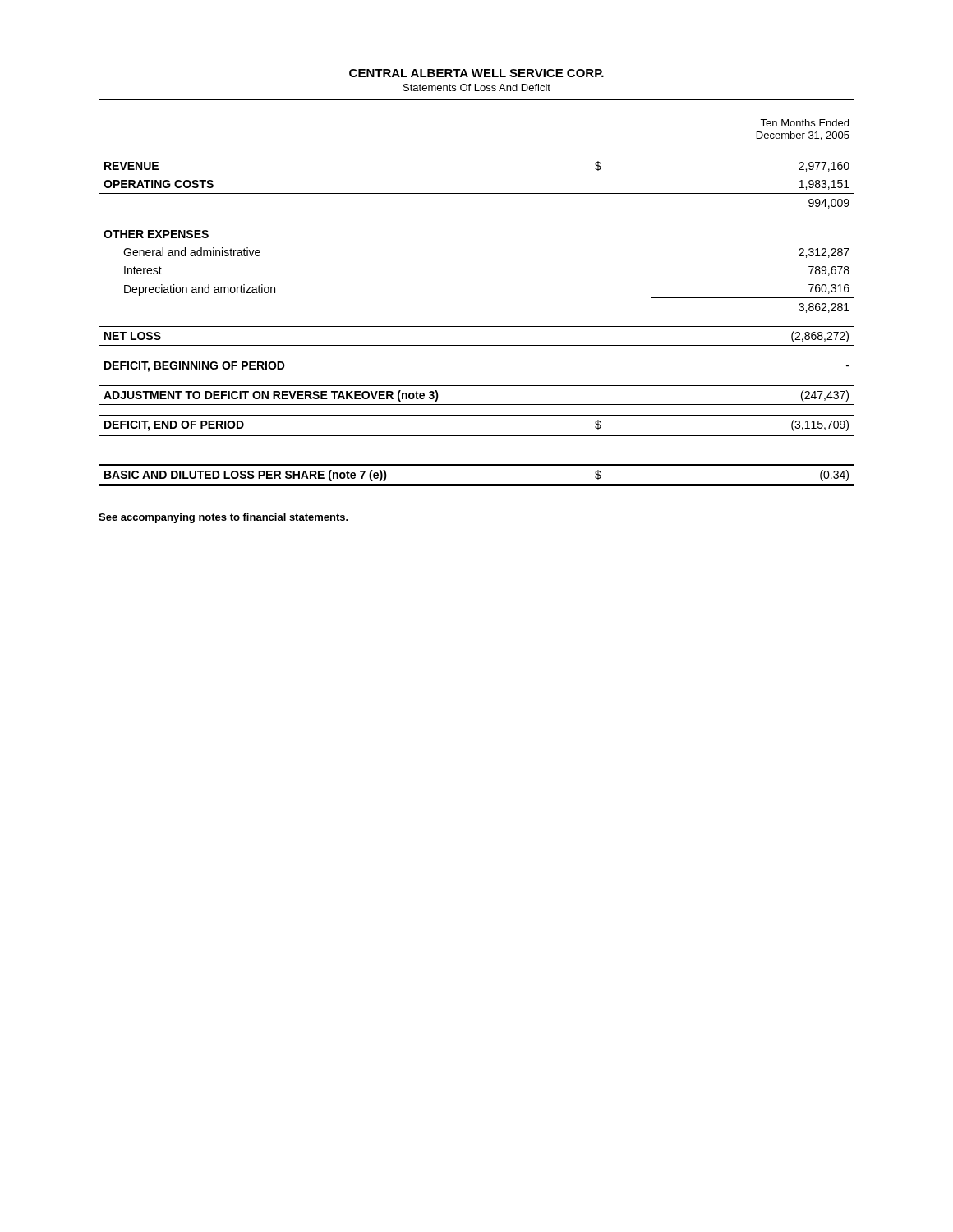This screenshot has height=1232, width=953.
Task: Point to the block beginning "See accompanying notes to"
Action: 224,517
